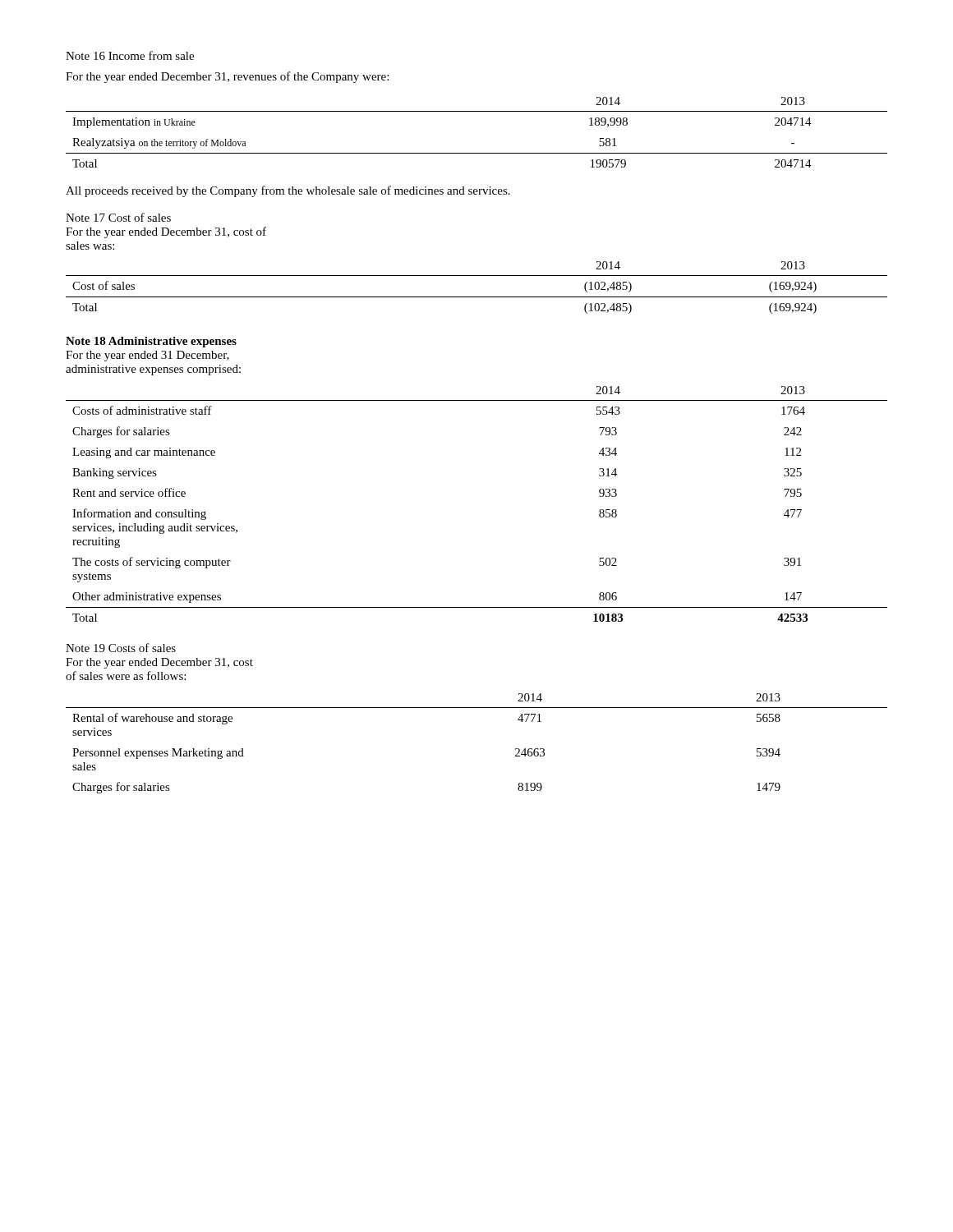The height and width of the screenshot is (1232, 953).
Task: Find the table that mentions "Realyzatsiya on the"
Action: point(476,133)
